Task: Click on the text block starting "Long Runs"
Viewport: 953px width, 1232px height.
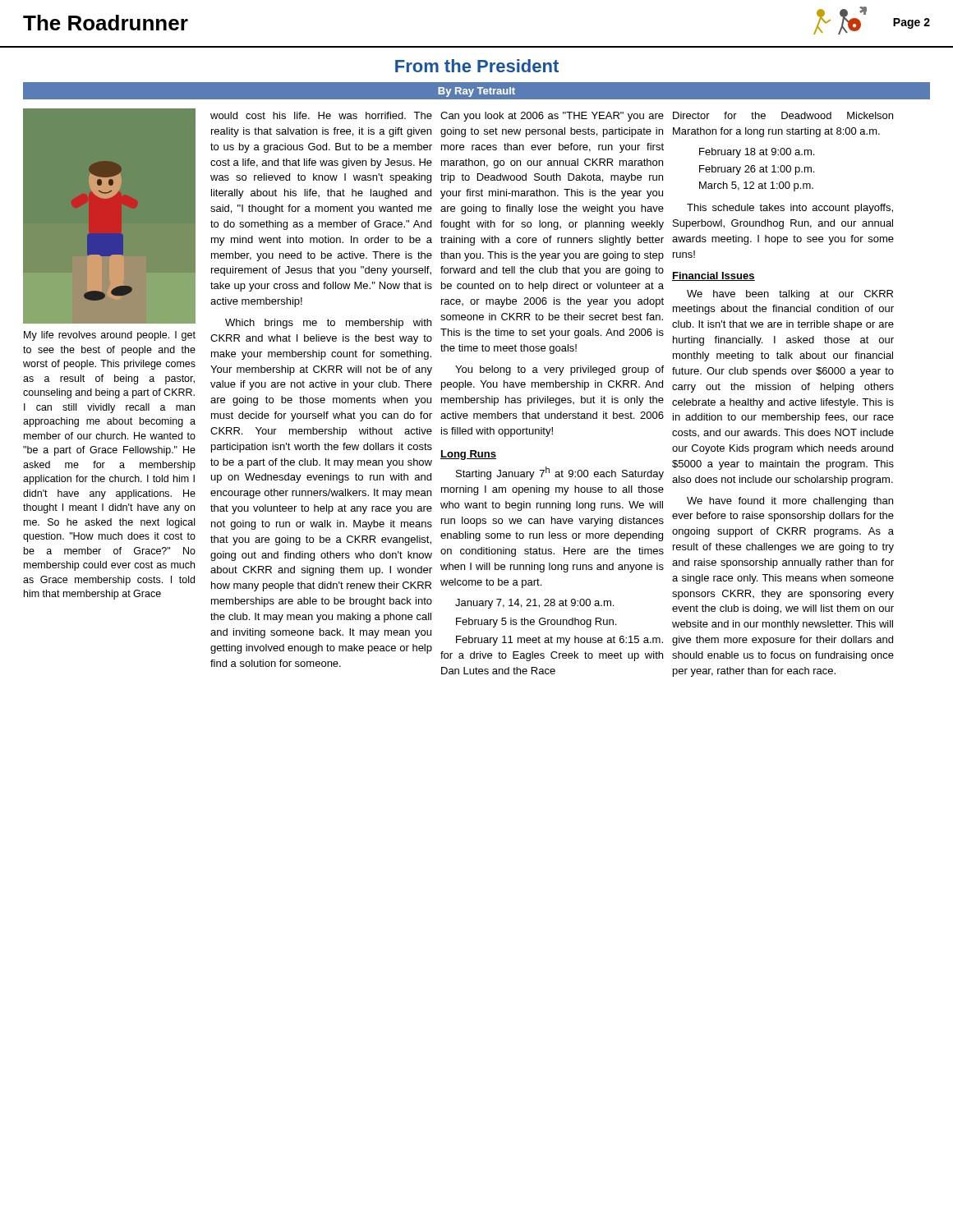Action: 468,453
